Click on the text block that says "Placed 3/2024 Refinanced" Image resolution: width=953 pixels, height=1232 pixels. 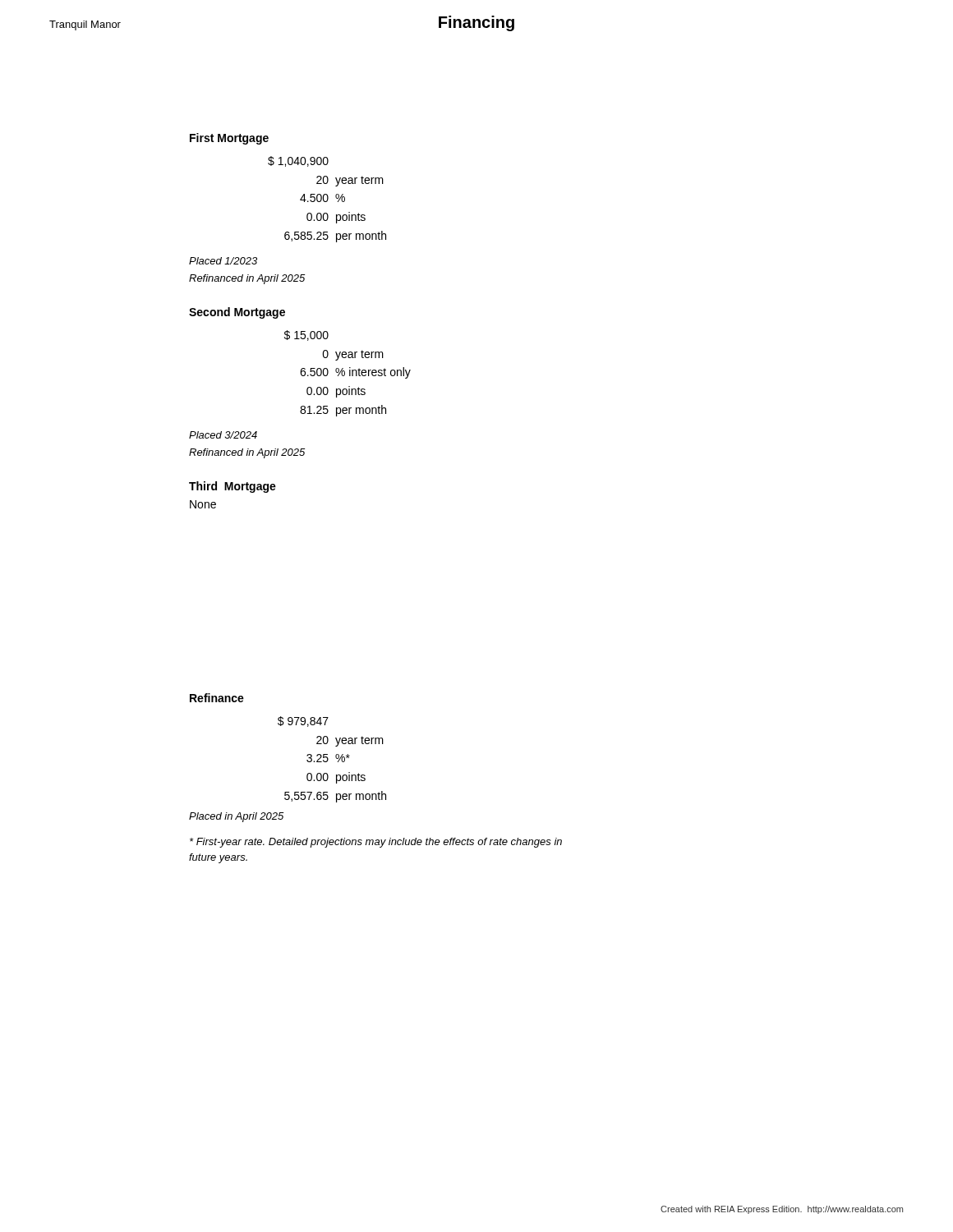click(247, 444)
